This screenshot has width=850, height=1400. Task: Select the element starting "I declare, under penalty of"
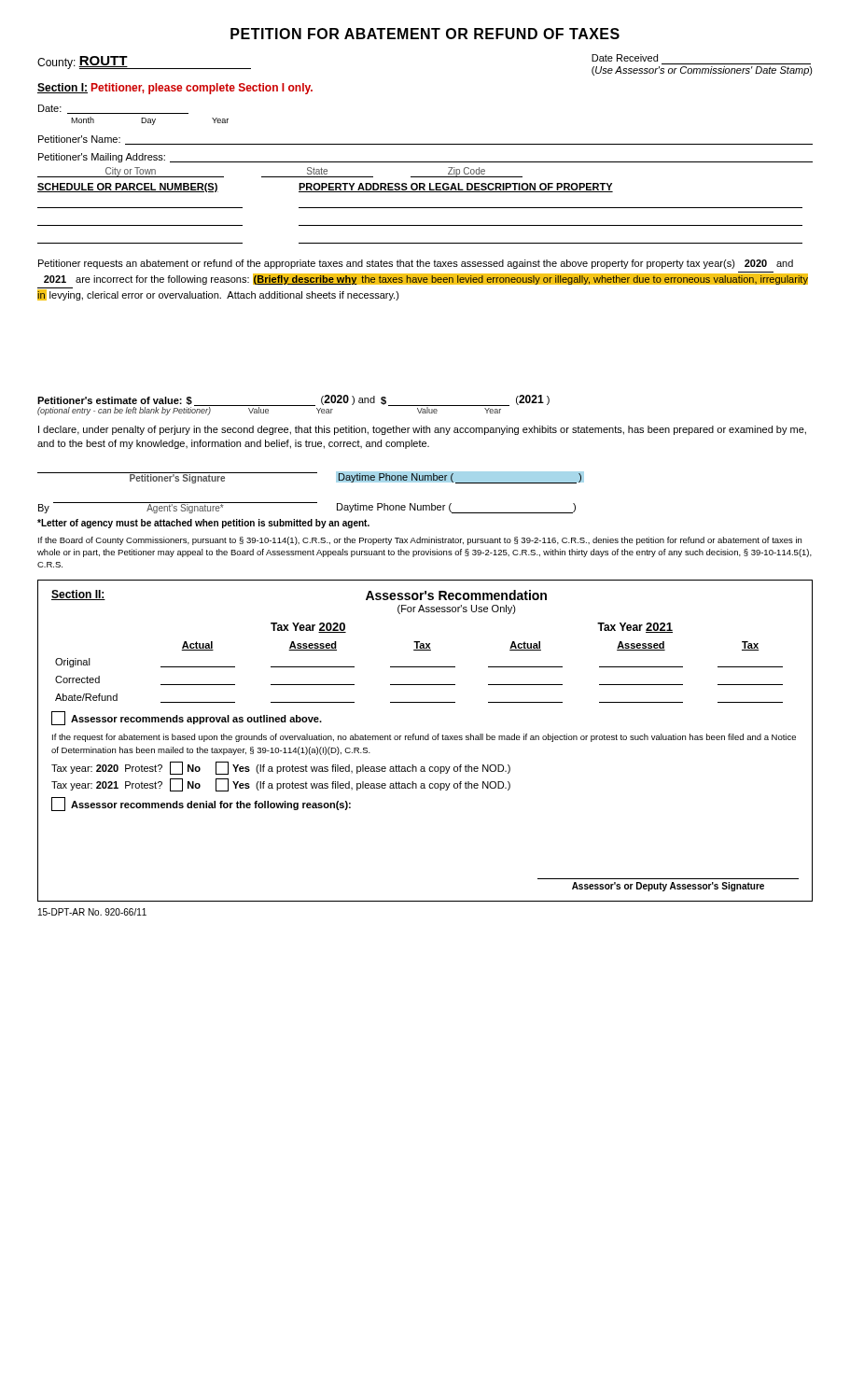tap(422, 436)
